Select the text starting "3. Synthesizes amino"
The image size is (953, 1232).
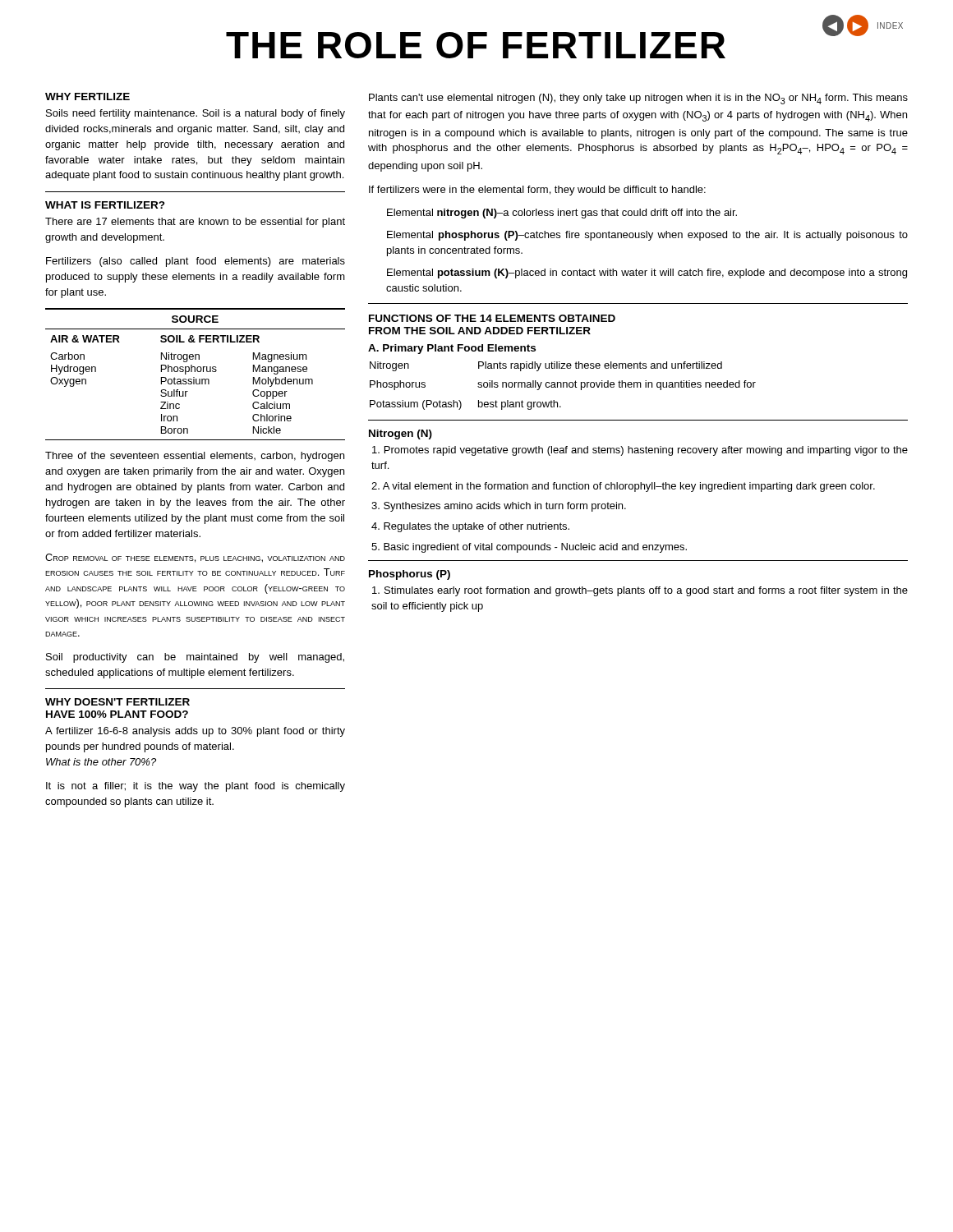pos(499,506)
